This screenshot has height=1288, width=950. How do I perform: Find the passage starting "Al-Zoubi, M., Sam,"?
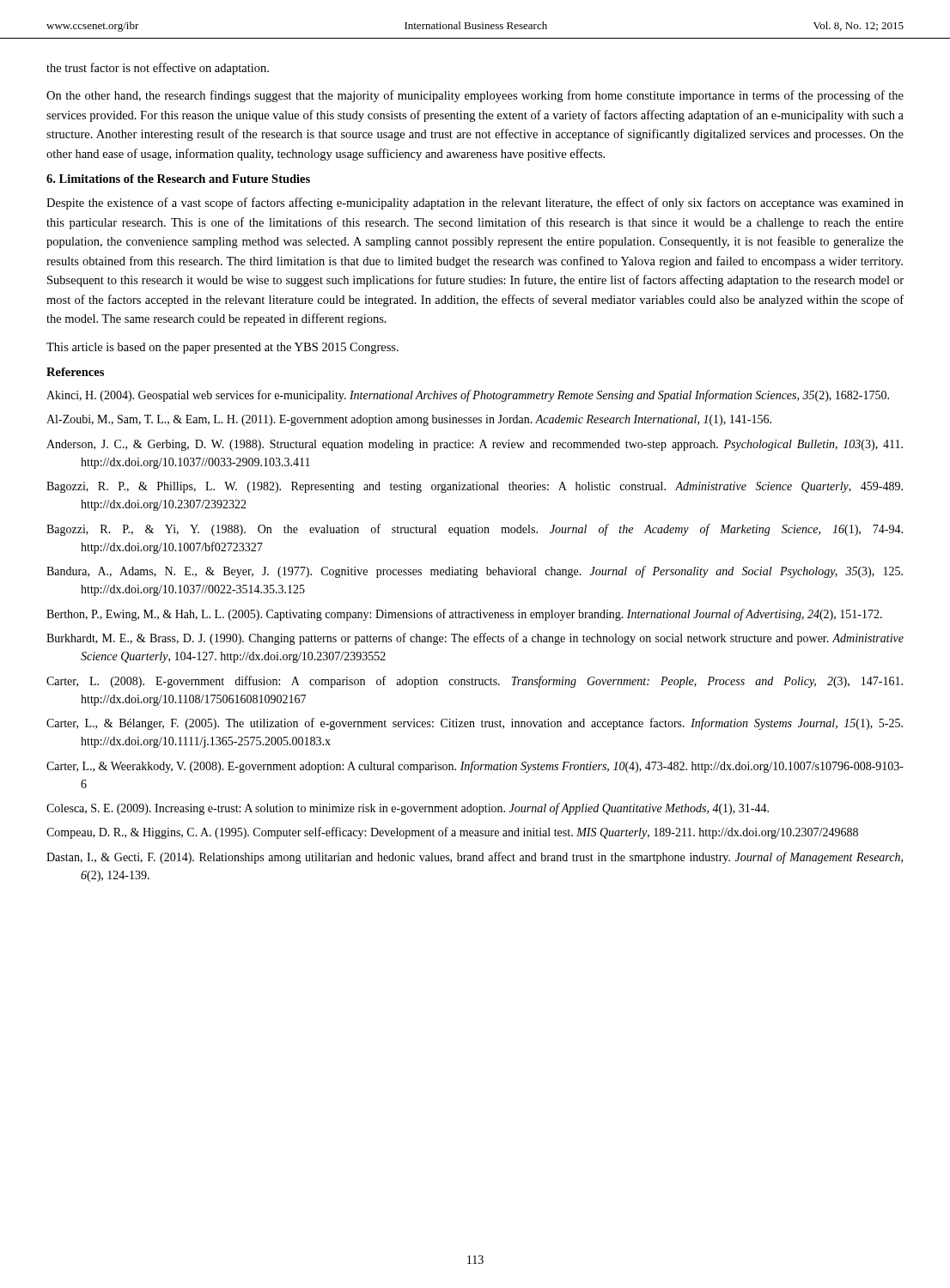[x=409, y=420]
